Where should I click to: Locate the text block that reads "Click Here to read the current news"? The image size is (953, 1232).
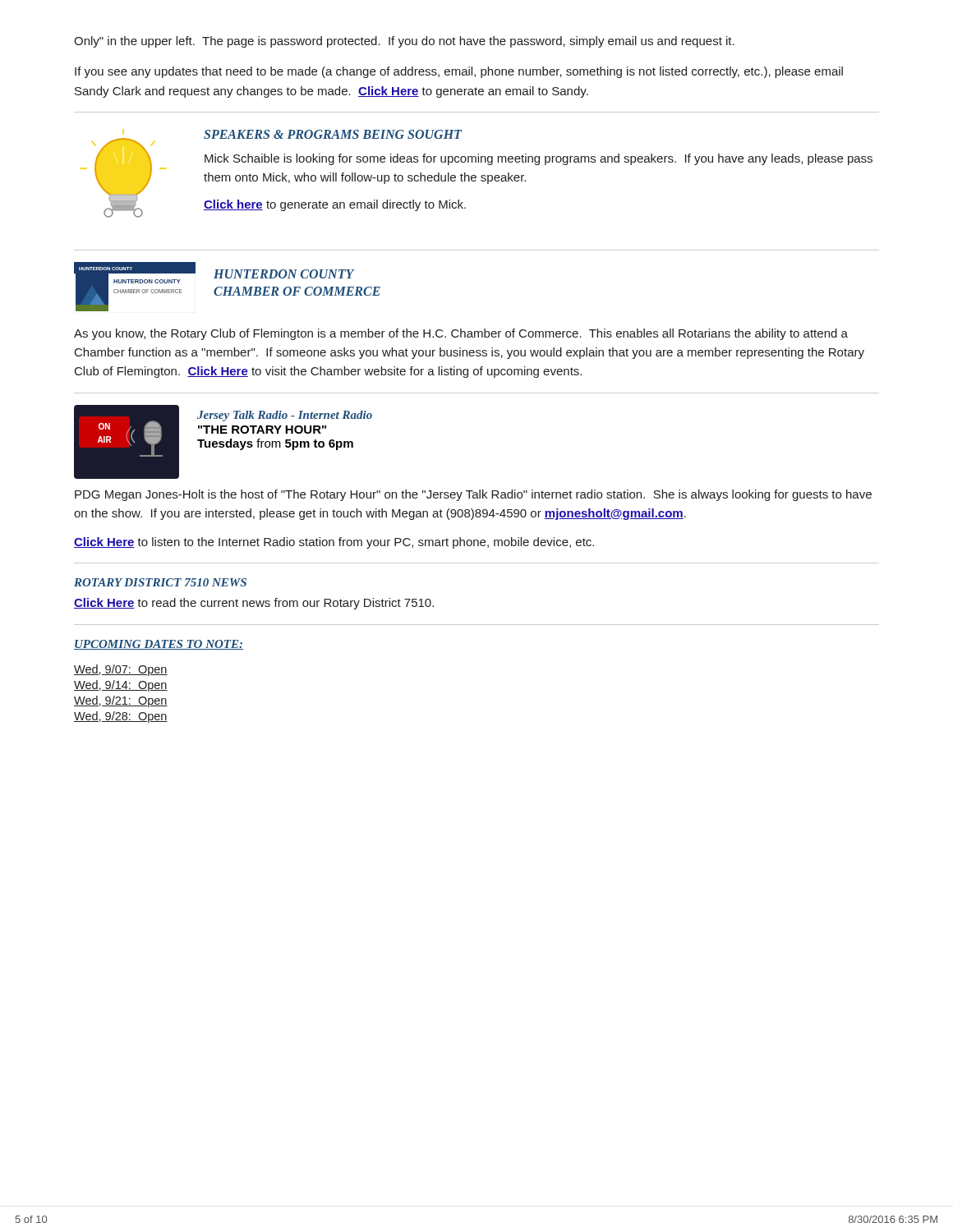click(x=254, y=603)
